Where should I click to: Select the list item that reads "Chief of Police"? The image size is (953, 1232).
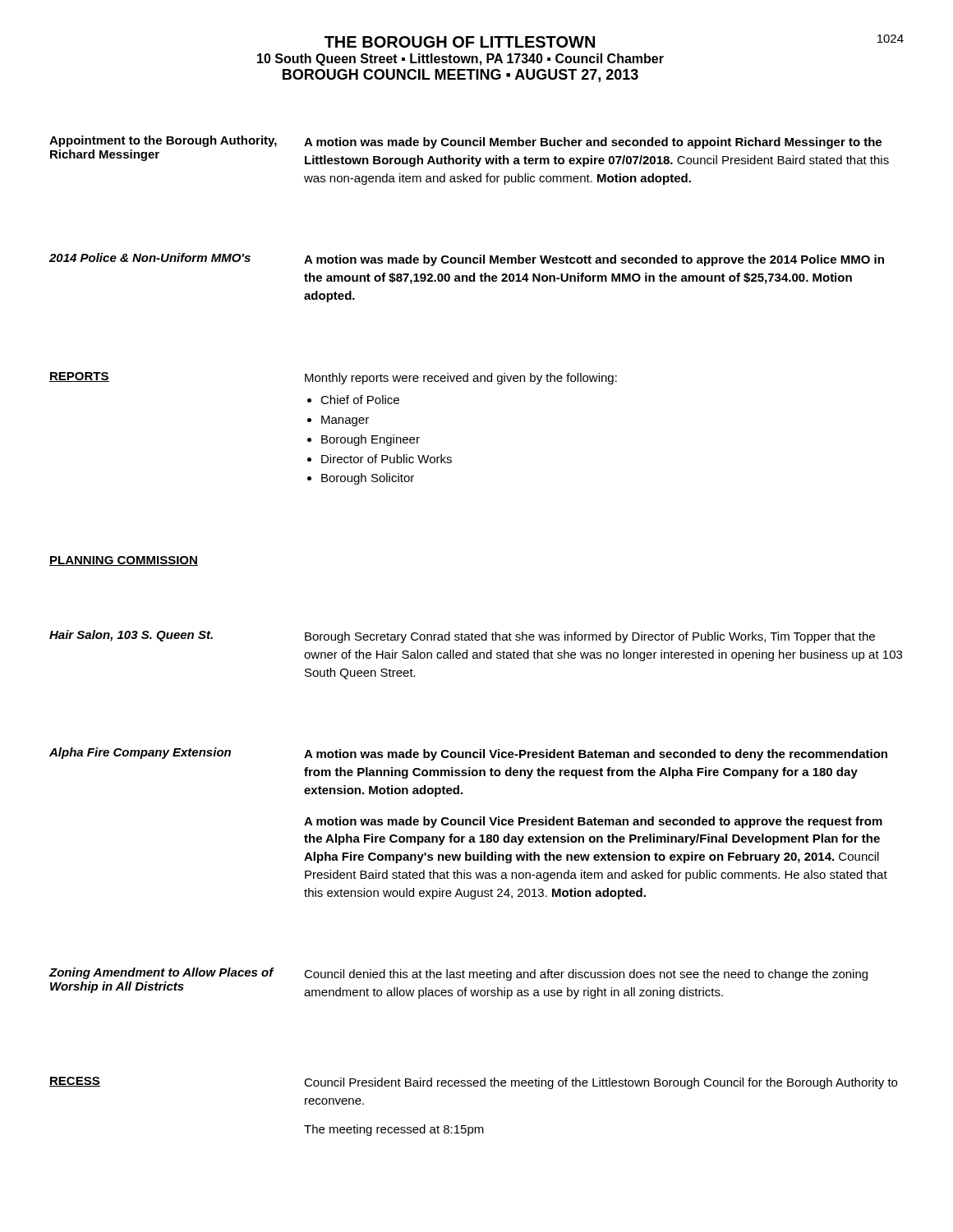360,400
